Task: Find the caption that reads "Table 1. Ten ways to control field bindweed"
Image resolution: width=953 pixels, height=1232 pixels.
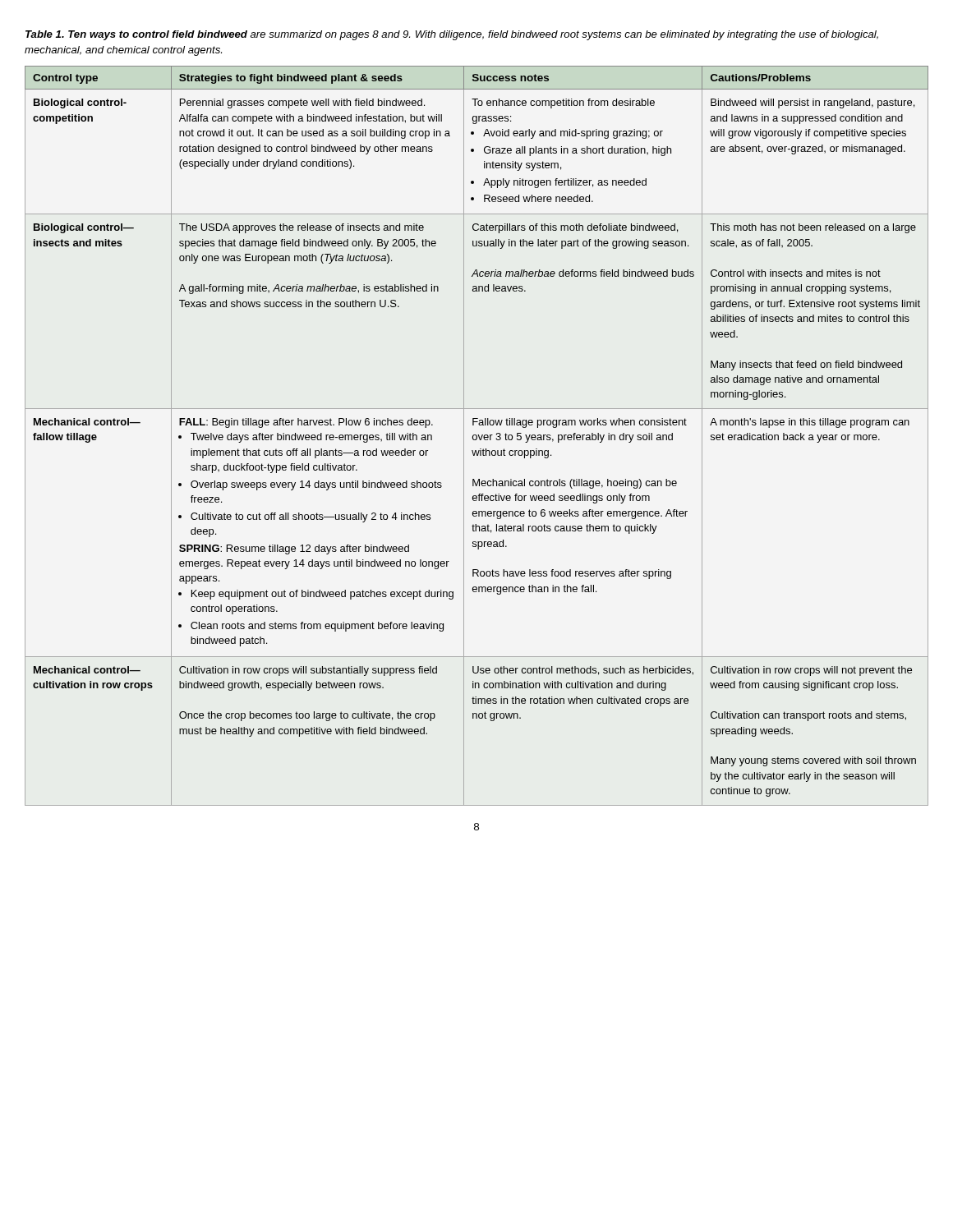Action: 452,42
